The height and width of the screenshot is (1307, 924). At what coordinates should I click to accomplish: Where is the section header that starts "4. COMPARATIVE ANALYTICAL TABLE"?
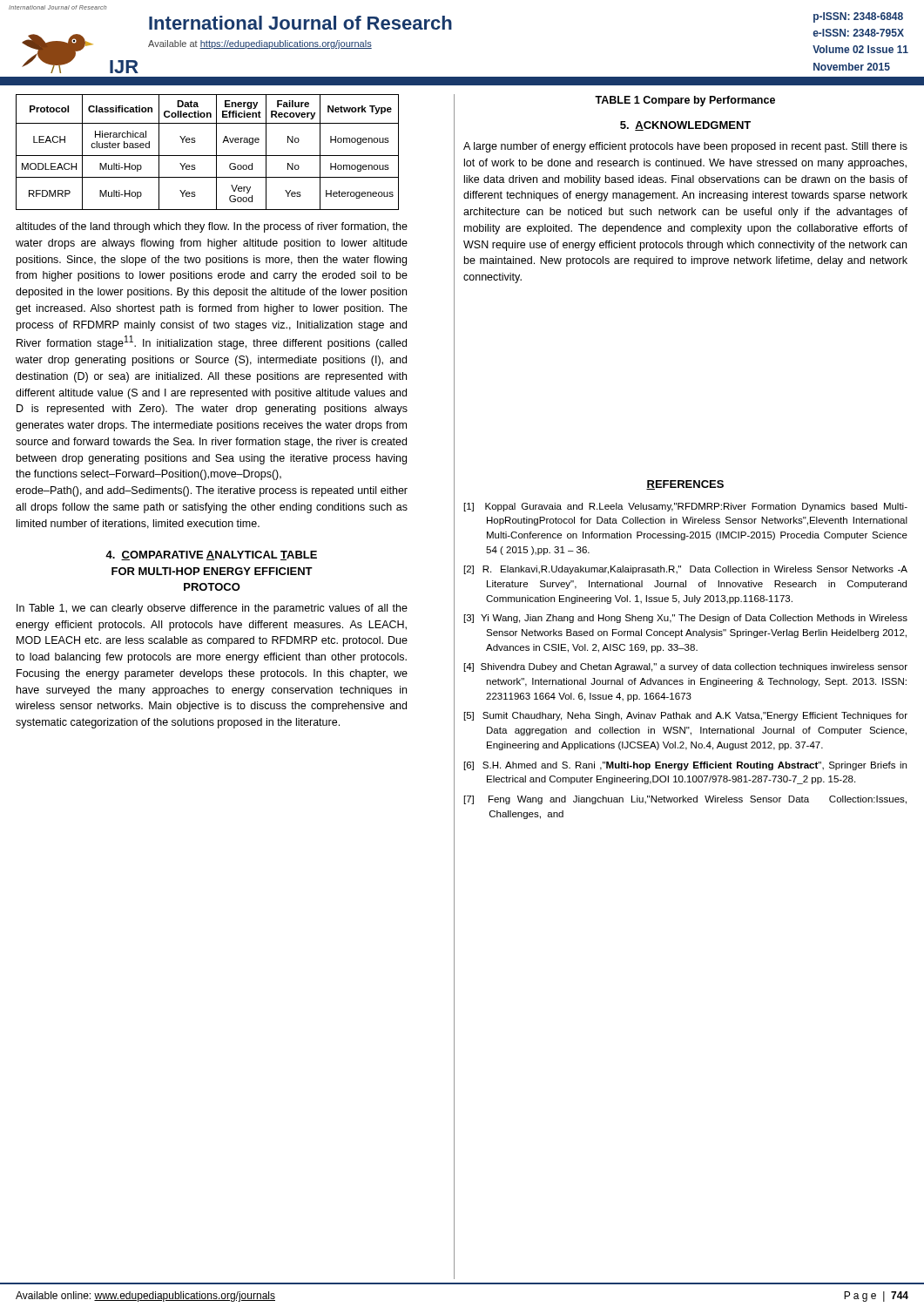point(212,571)
